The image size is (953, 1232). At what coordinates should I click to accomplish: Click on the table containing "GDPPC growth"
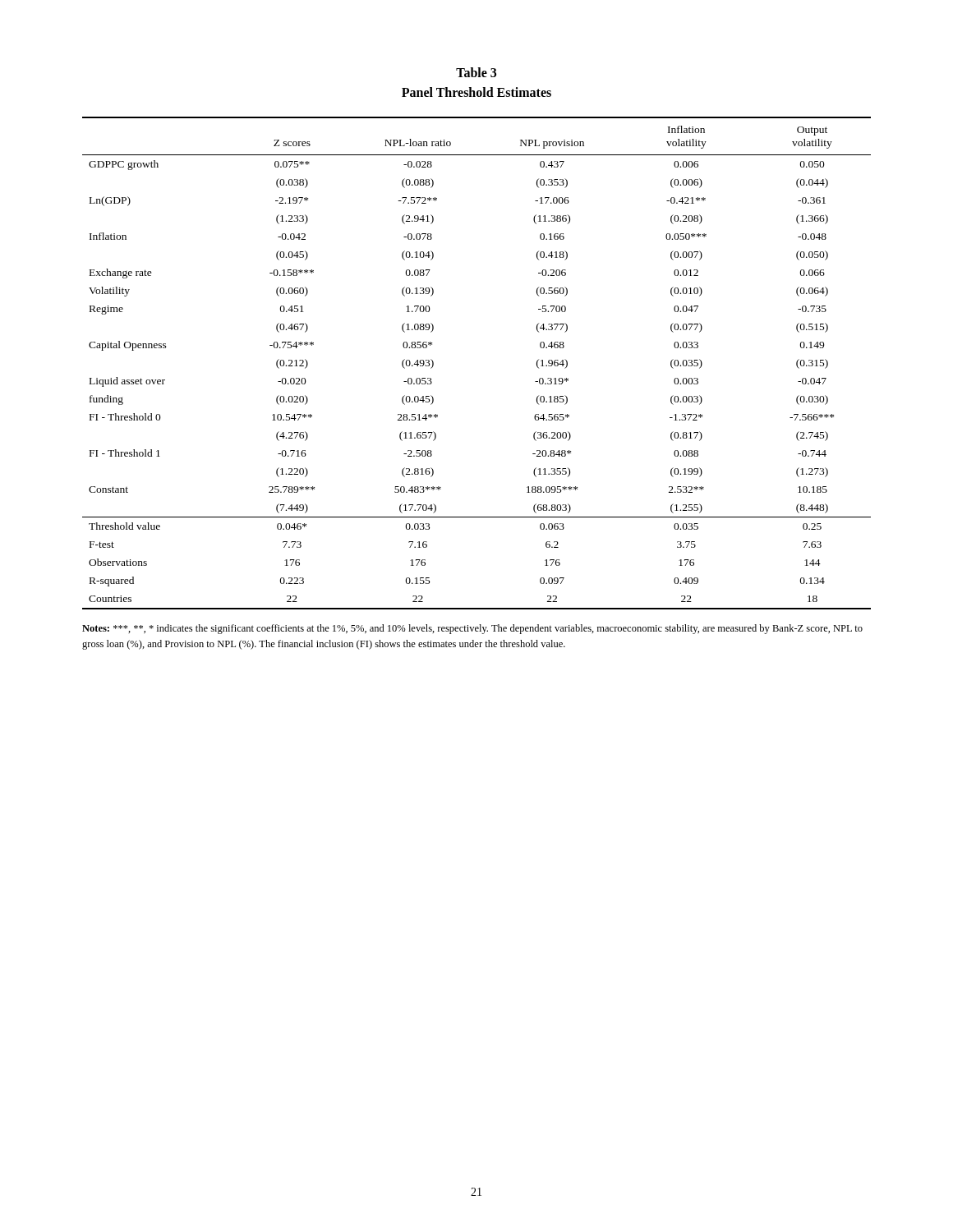pos(476,363)
